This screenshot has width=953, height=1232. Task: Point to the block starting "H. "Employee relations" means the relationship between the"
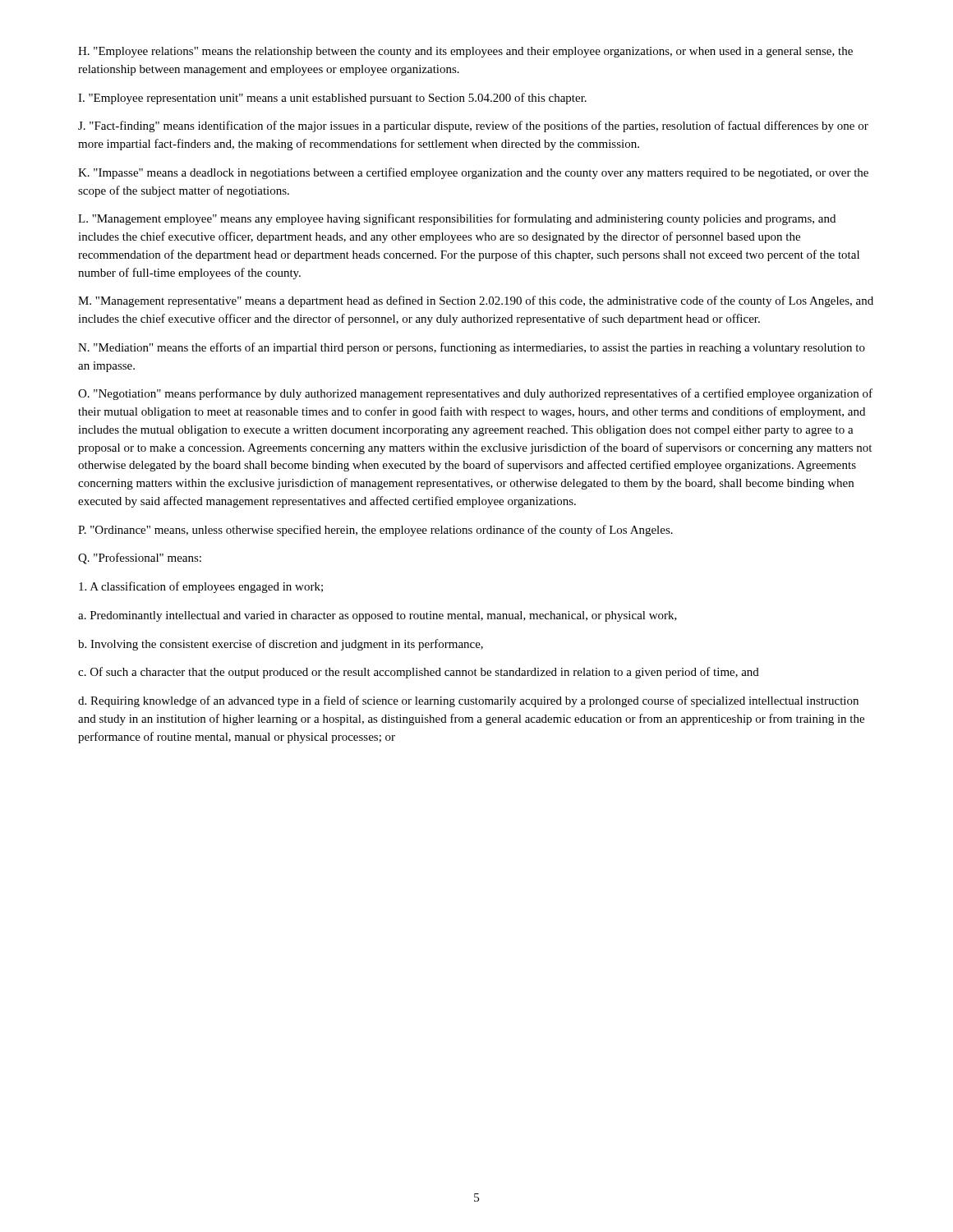pyautogui.click(x=466, y=60)
